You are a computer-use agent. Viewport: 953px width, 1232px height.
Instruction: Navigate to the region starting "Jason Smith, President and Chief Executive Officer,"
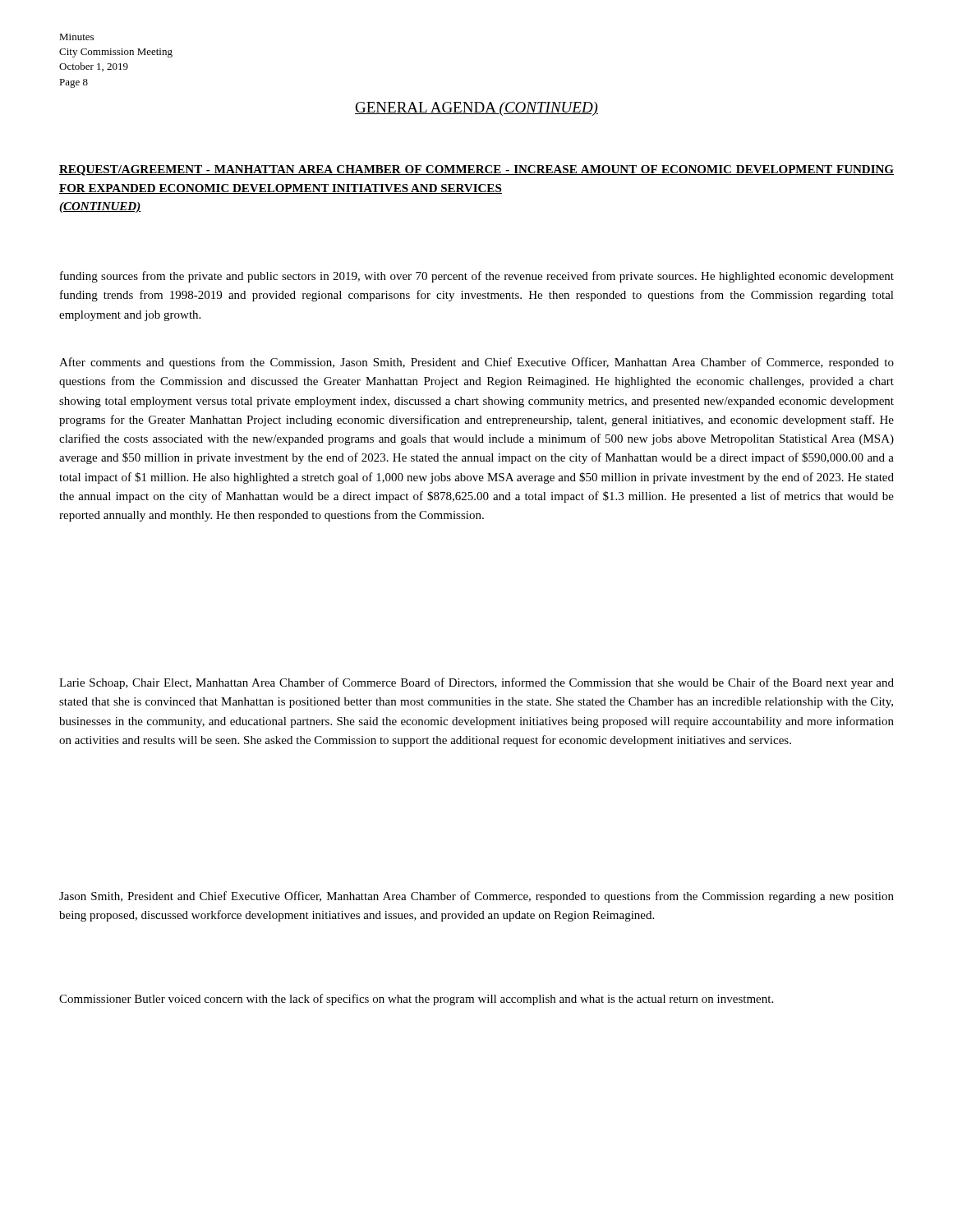[x=476, y=906]
